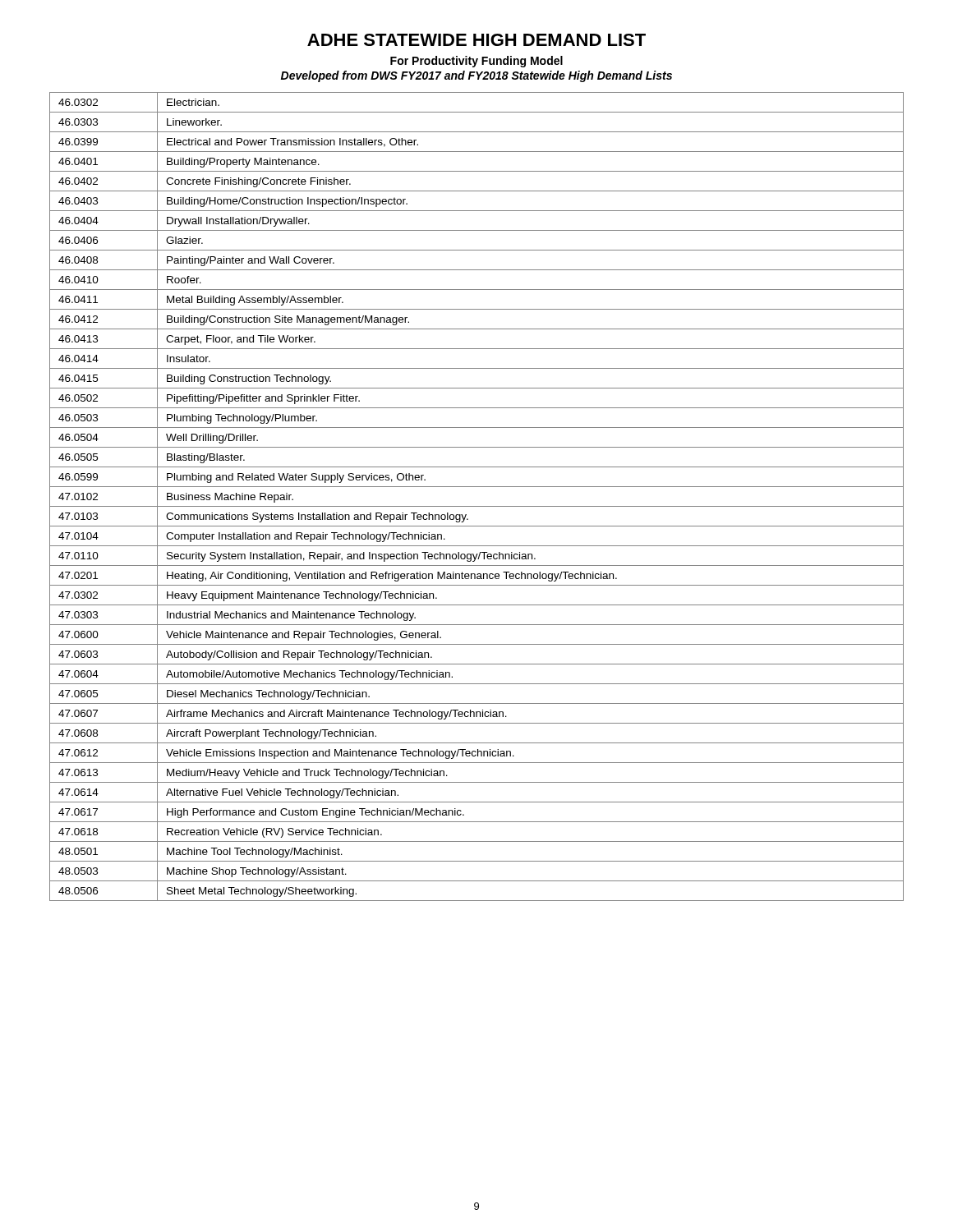The width and height of the screenshot is (953, 1232).
Task: Locate the text containing "For Productivity Funding Model"
Action: pyautogui.click(x=476, y=61)
